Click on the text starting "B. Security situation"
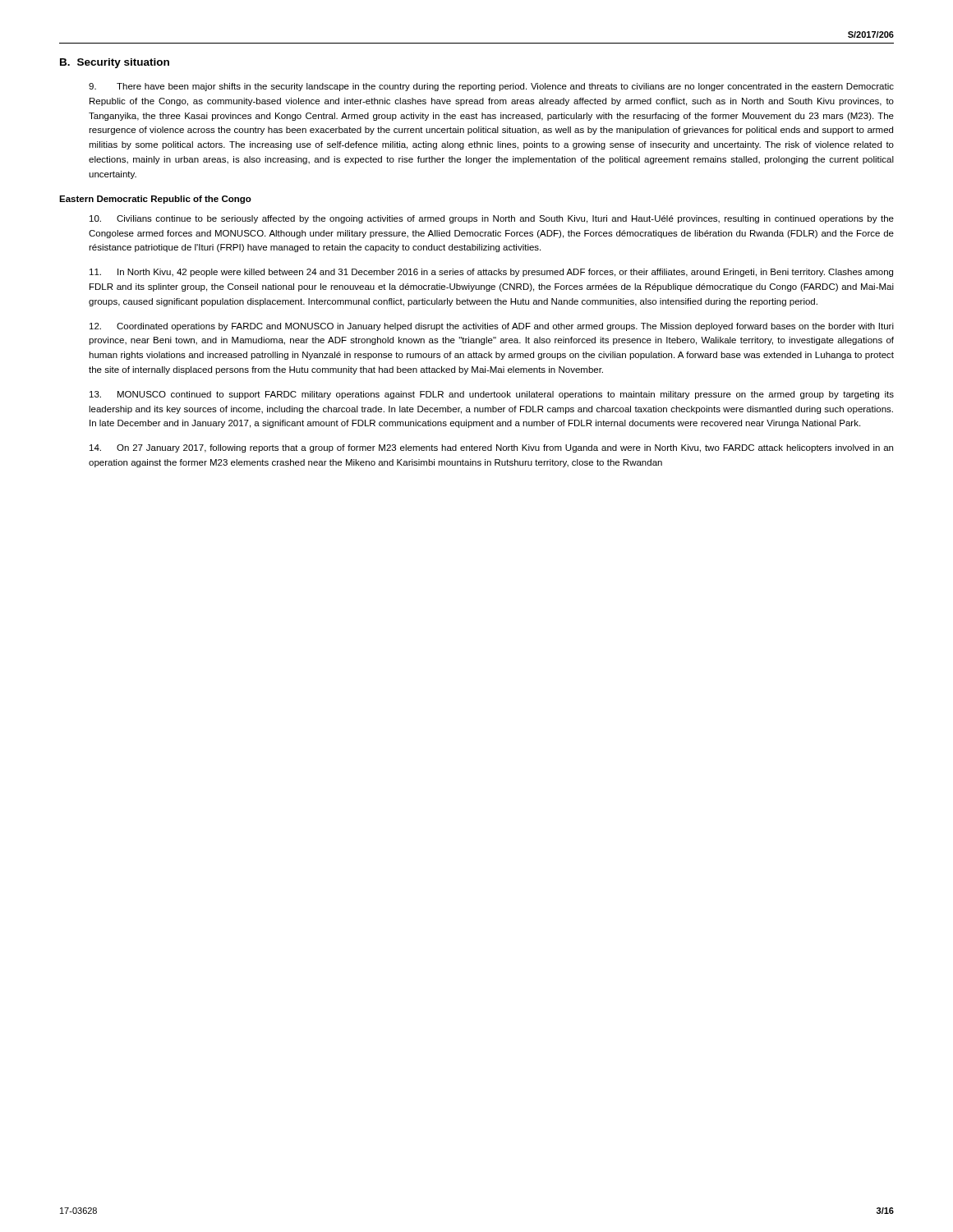 115,62
